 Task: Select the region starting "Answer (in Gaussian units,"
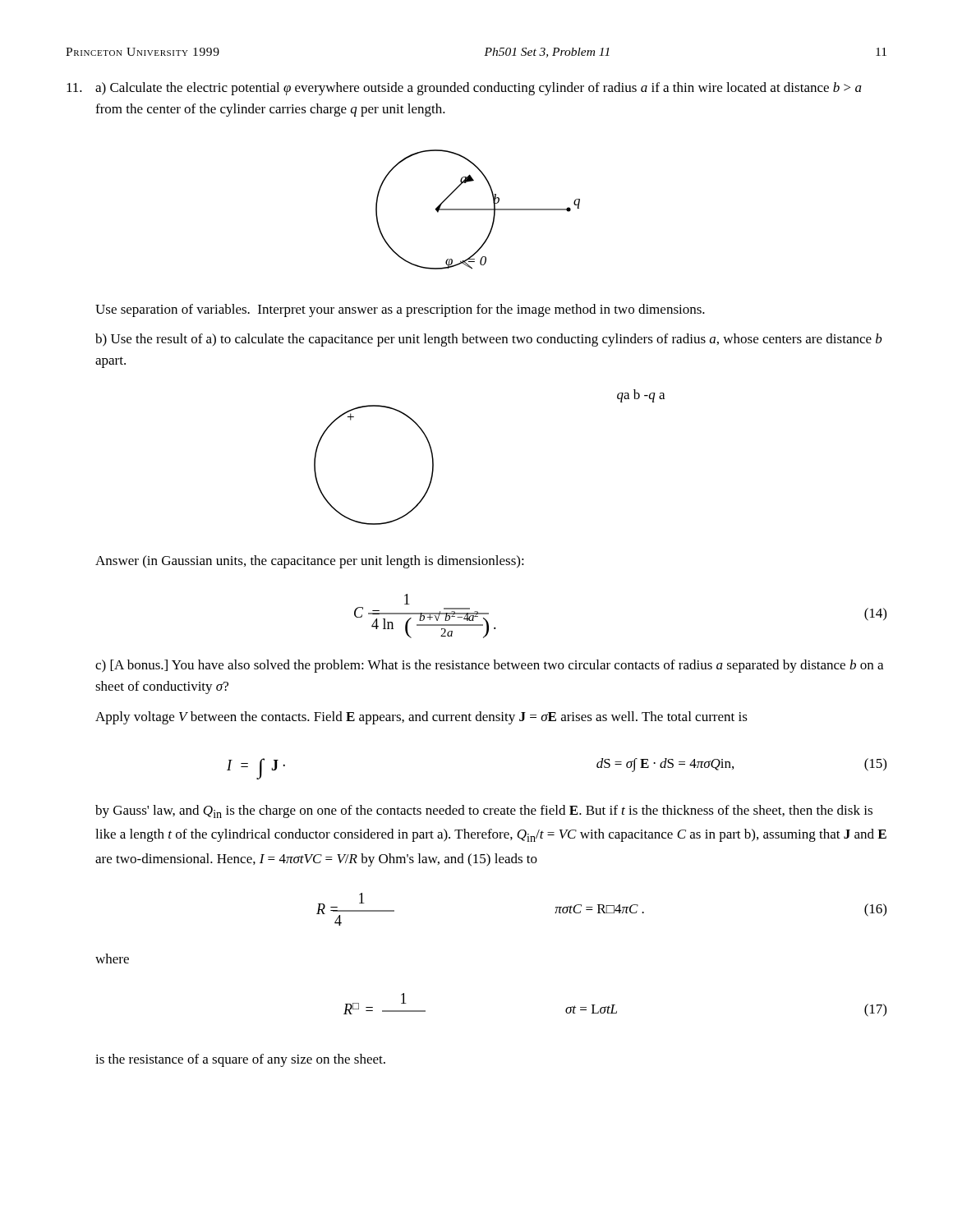310,560
